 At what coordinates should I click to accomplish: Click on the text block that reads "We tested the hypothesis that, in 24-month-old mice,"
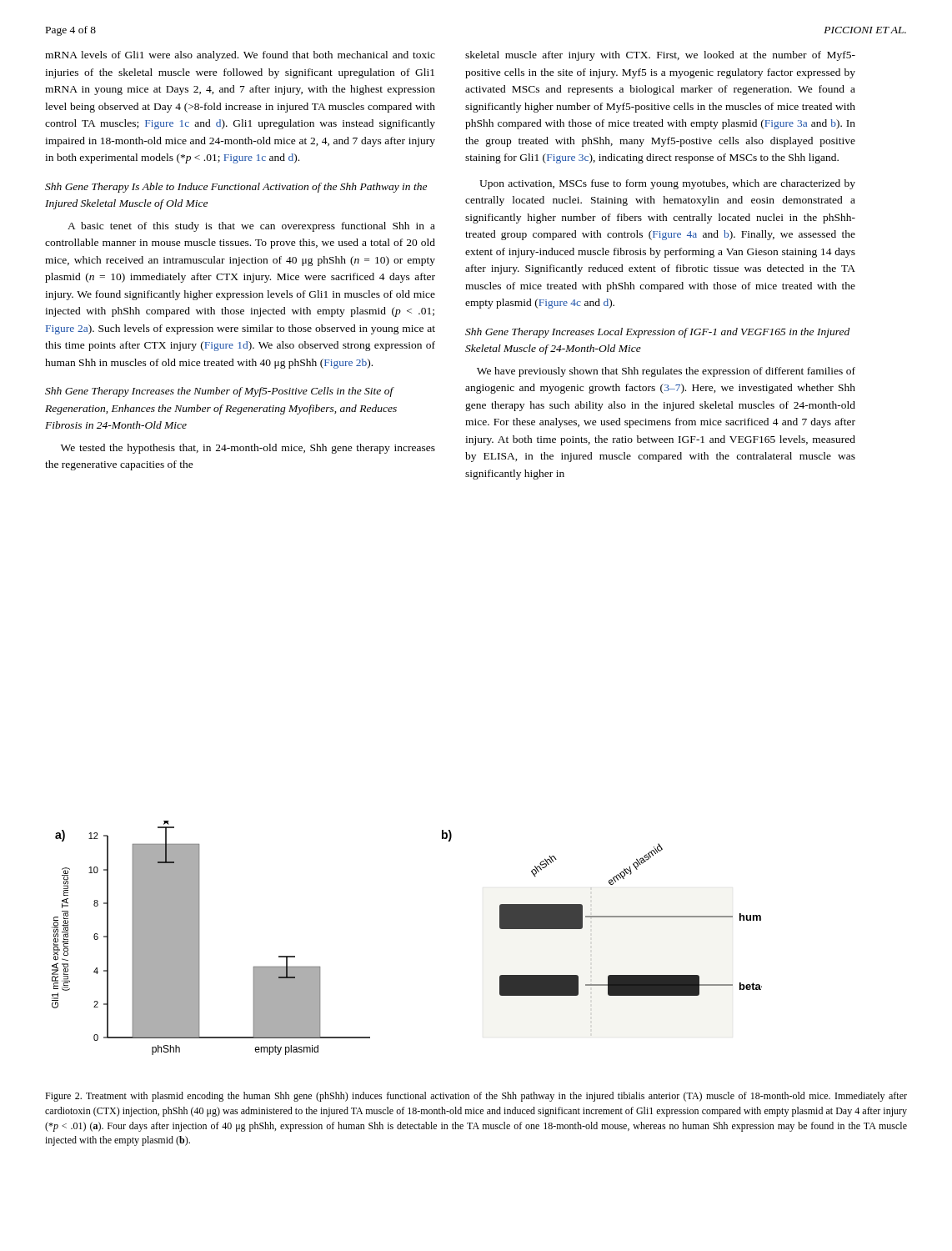point(240,456)
